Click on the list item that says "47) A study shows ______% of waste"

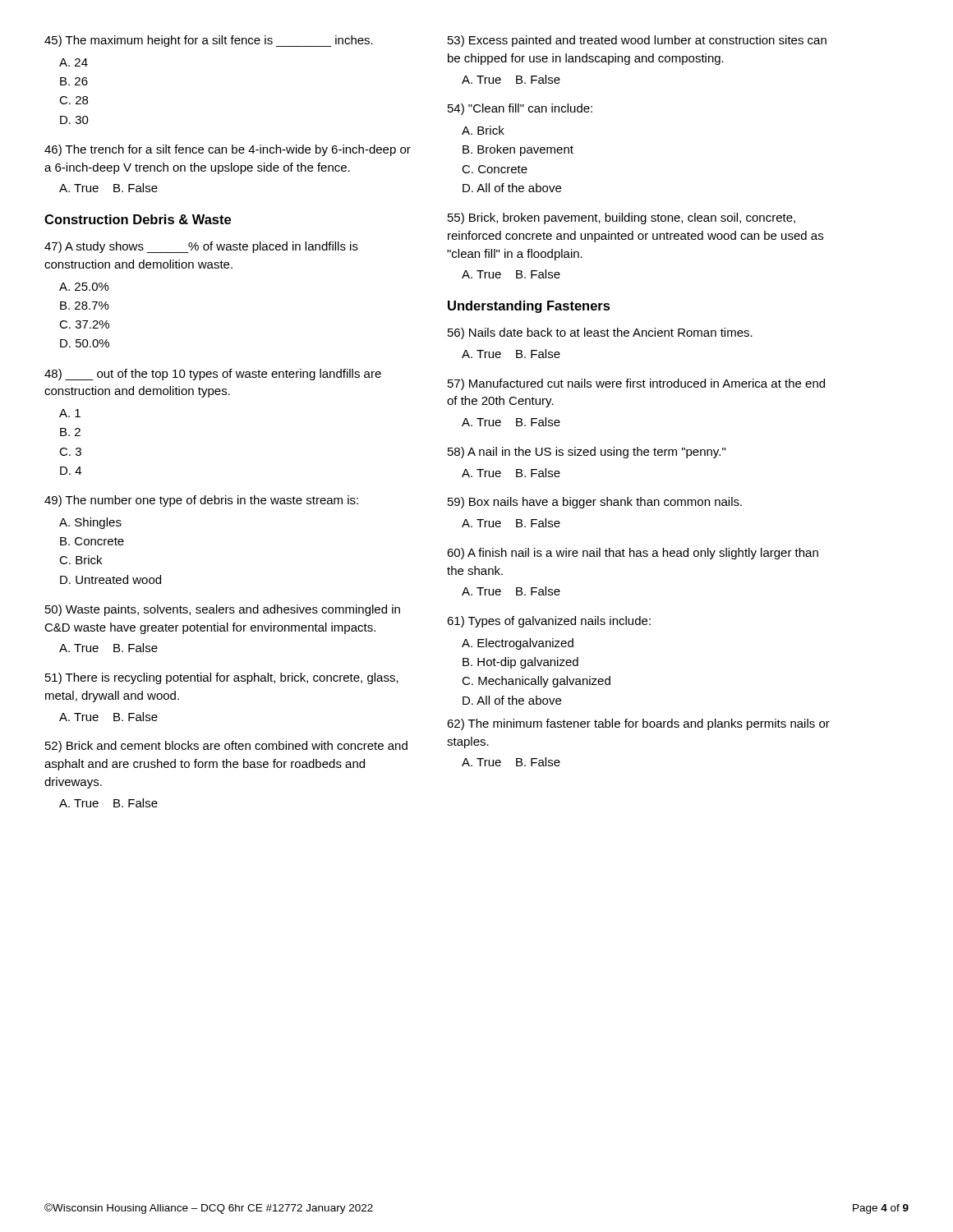201,247
